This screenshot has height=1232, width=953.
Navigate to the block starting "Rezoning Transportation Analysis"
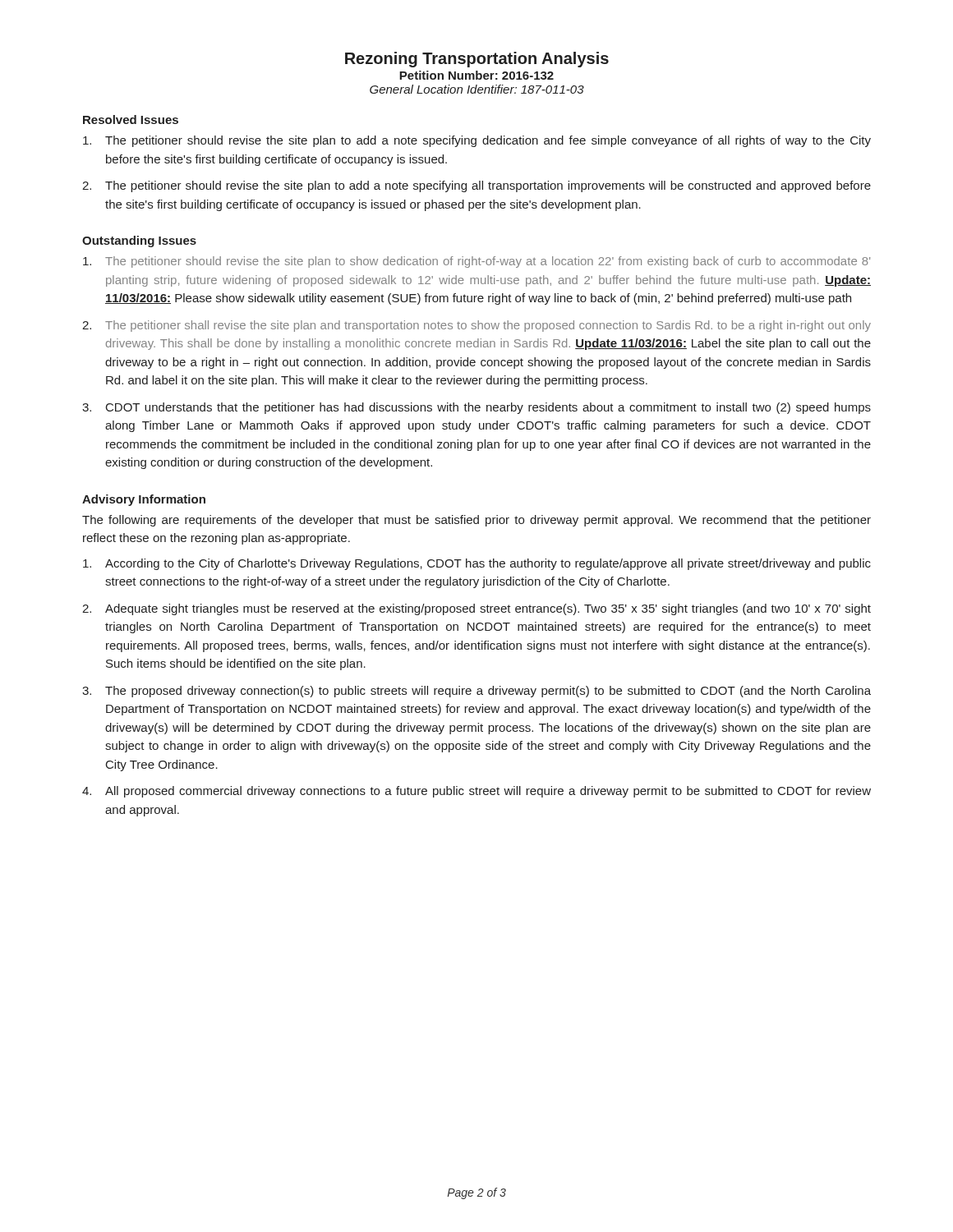click(476, 73)
